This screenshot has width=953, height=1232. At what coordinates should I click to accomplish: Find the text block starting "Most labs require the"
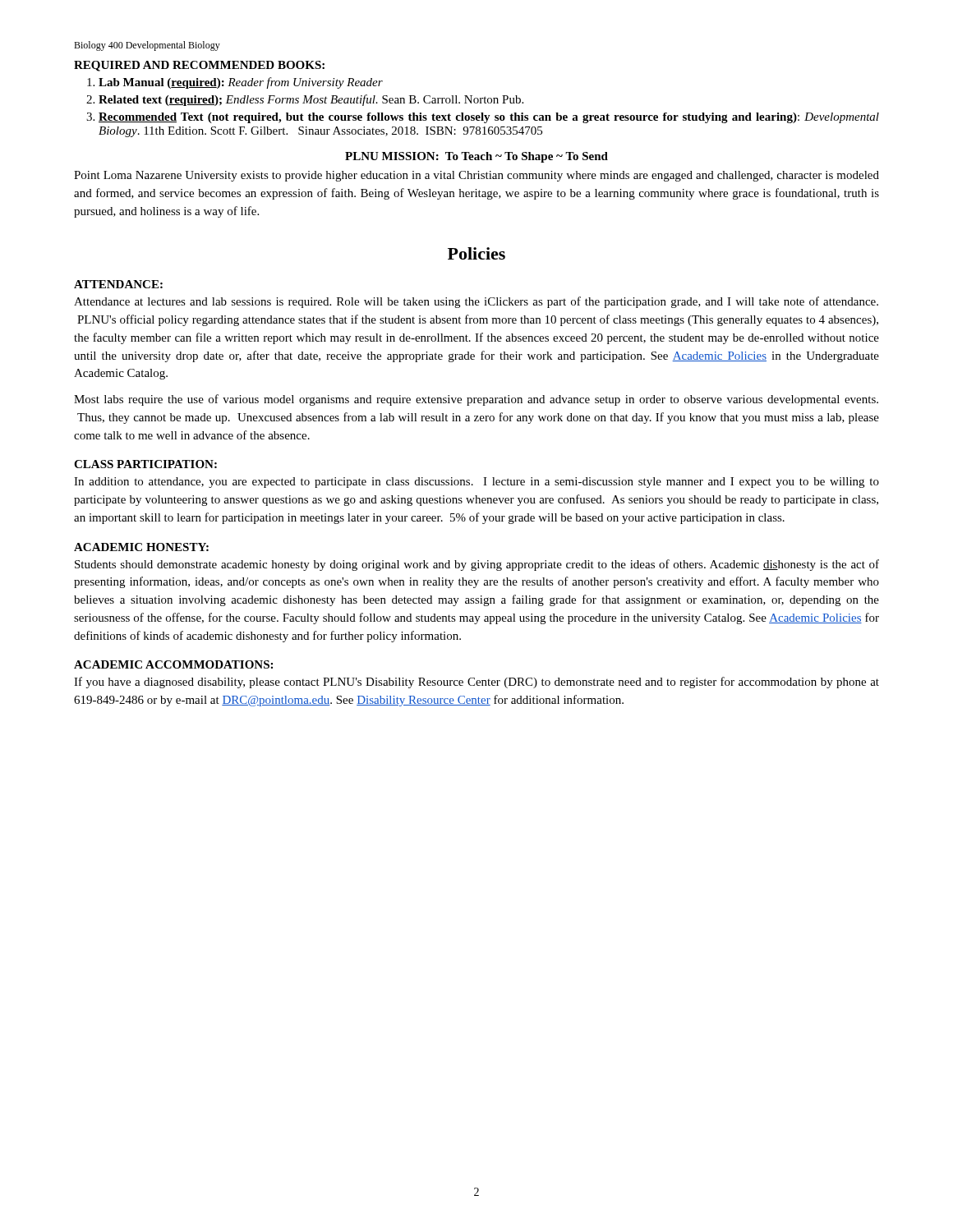pos(476,417)
